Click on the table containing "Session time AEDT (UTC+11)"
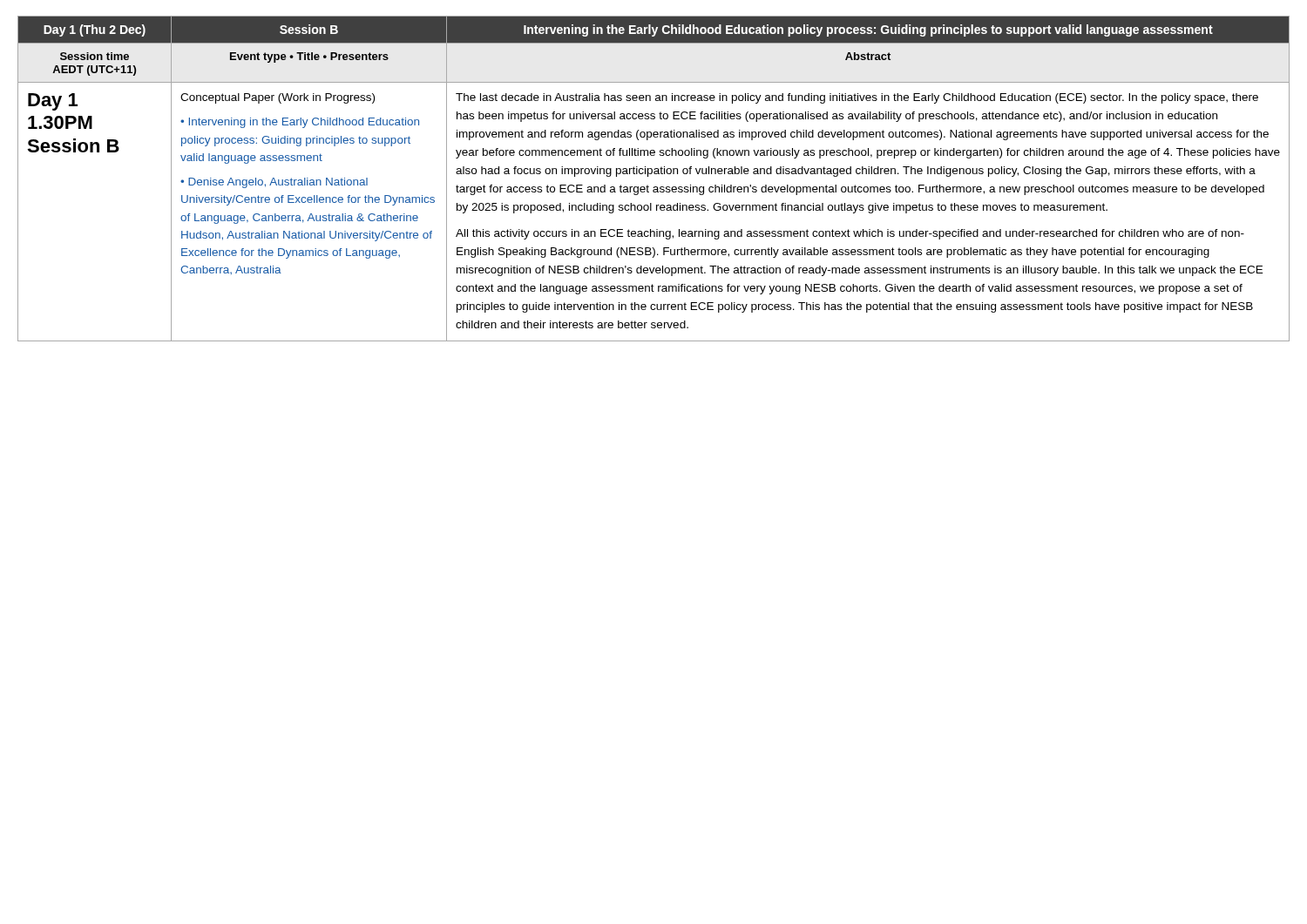1307x924 pixels. coord(654,179)
